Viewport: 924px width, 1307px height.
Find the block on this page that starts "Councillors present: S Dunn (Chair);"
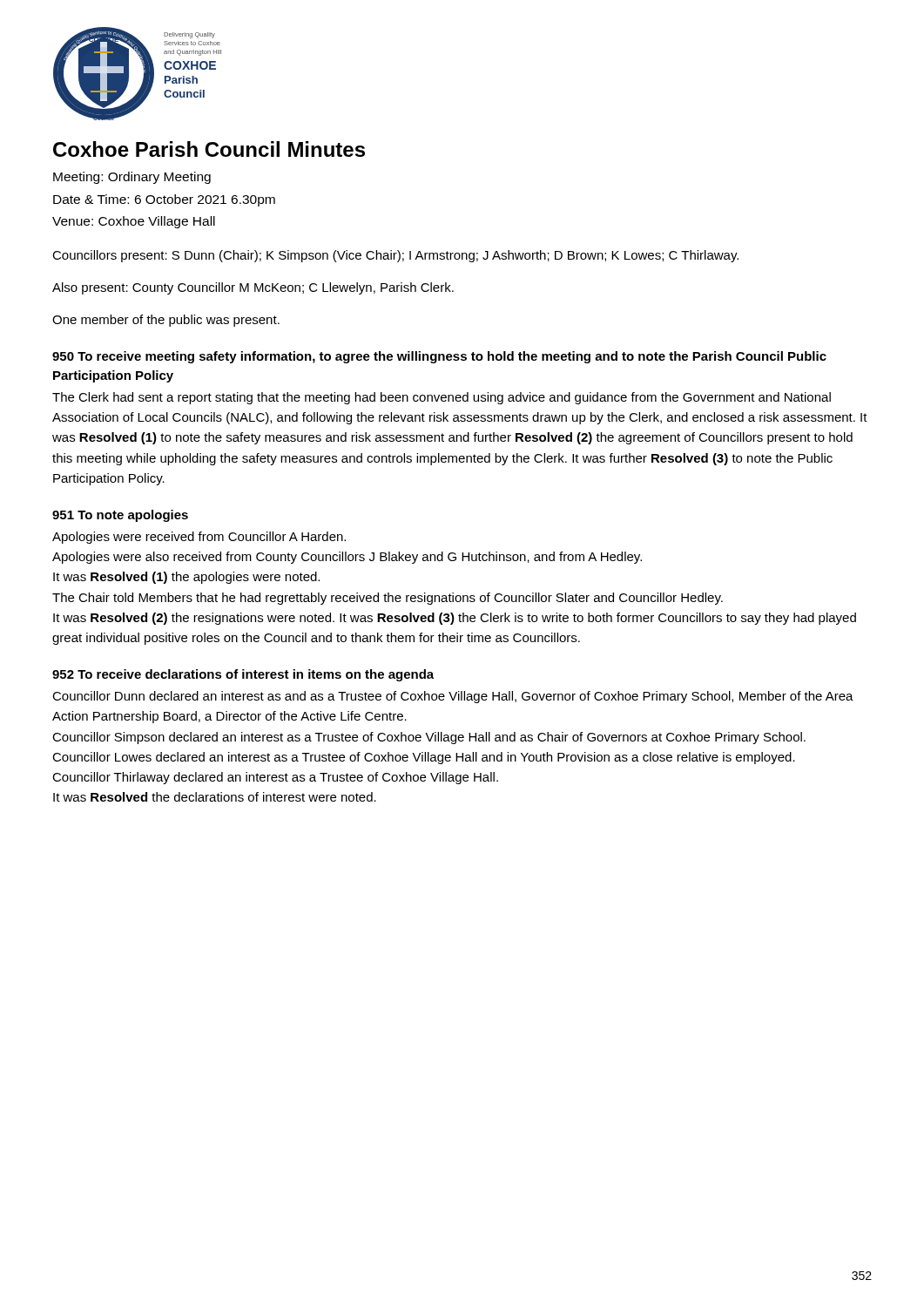[x=462, y=255]
